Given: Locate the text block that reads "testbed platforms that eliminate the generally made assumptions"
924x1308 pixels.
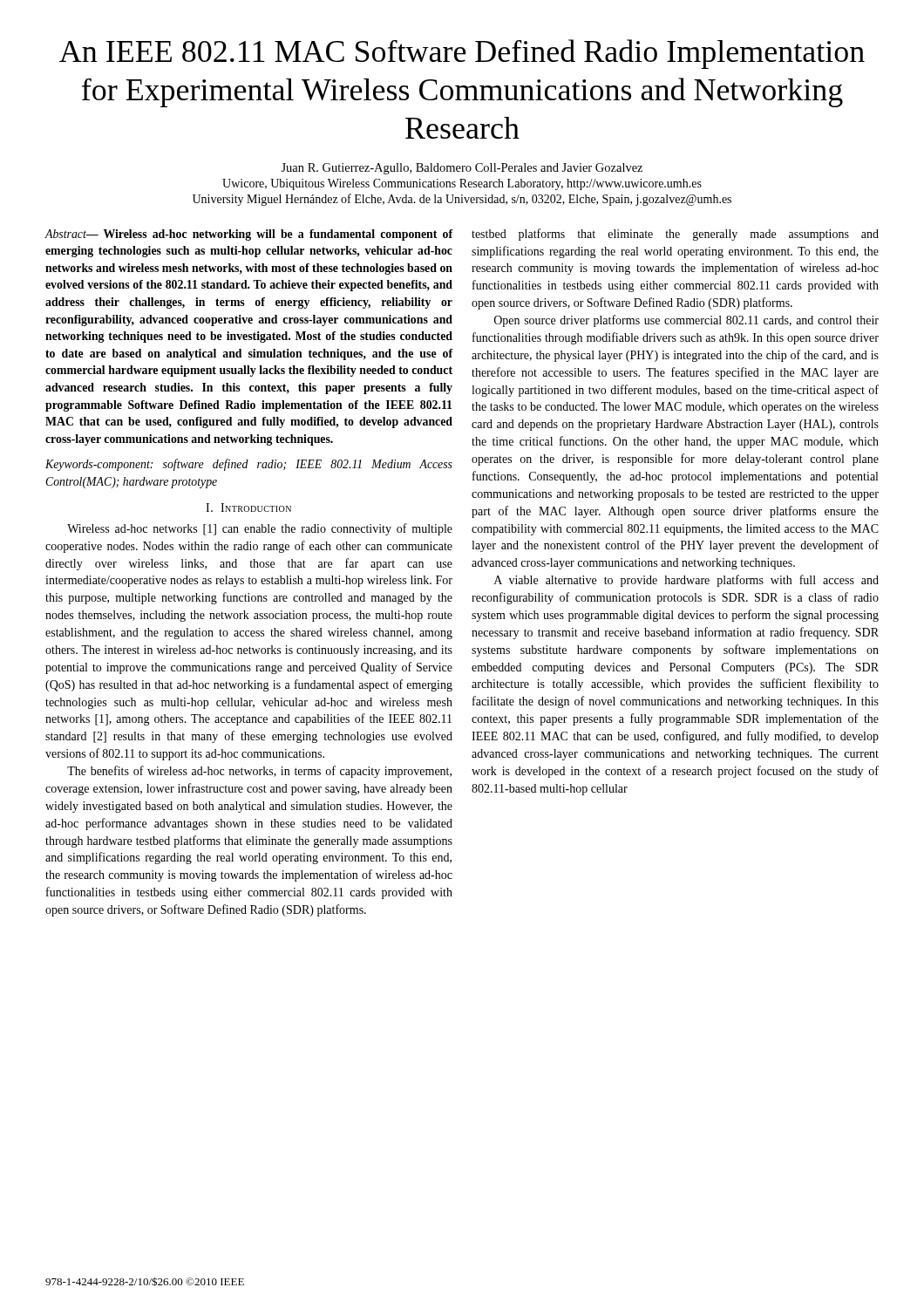Looking at the screenshot, I should [x=675, y=269].
